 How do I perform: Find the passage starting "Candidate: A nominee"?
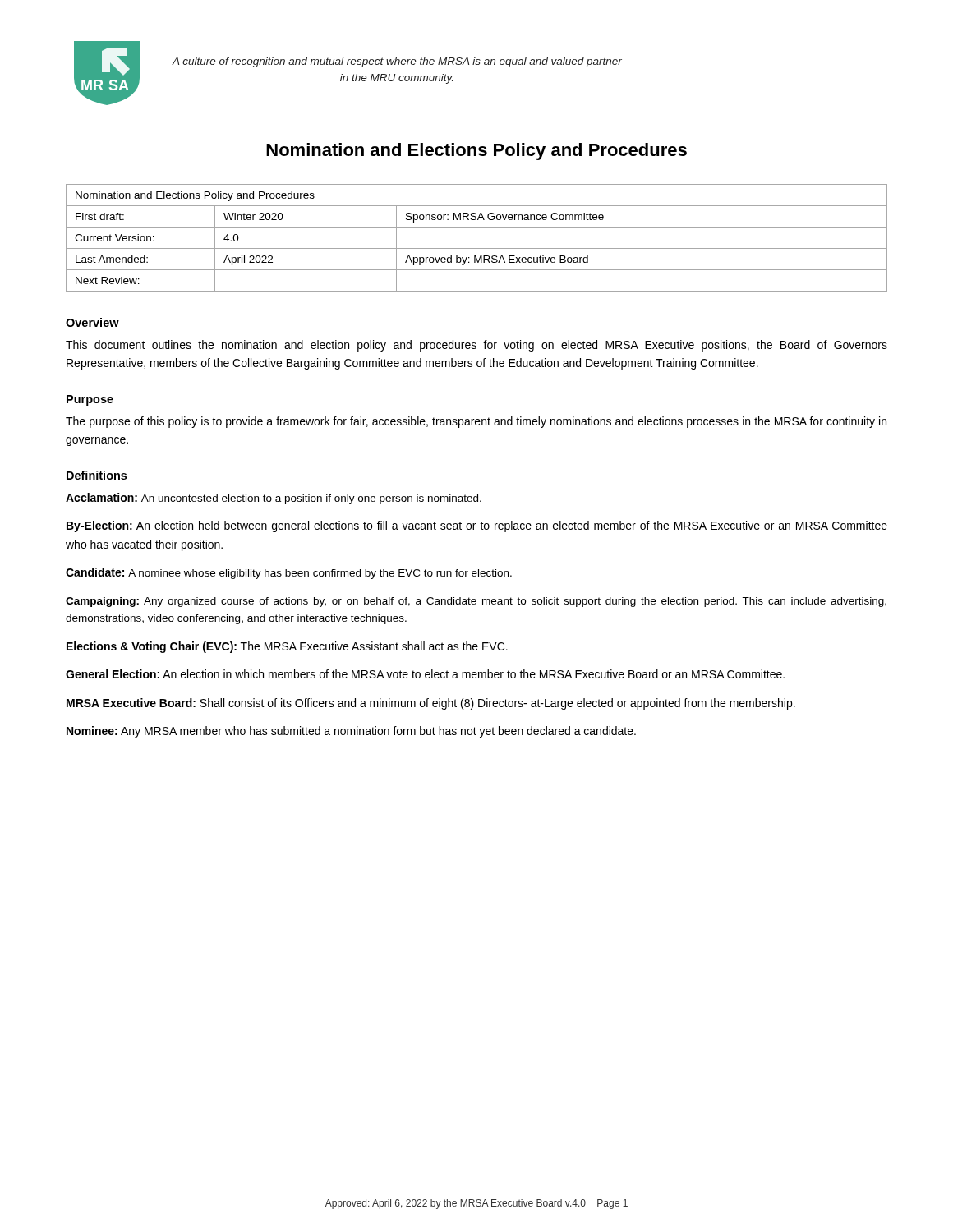[289, 572]
